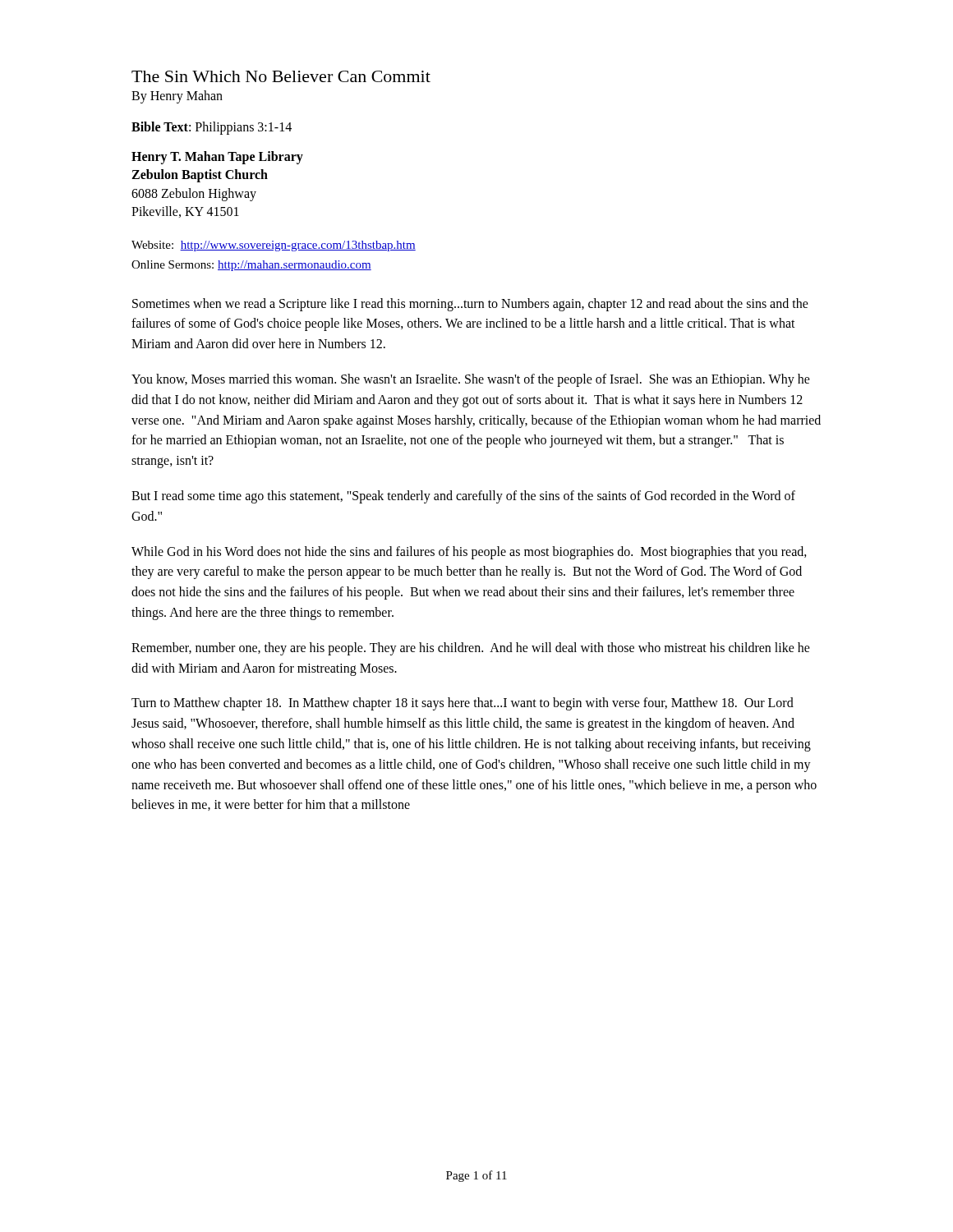The height and width of the screenshot is (1232, 953).
Task: Locate the block of text that opens with "While God in his Word does"
Action: (x=469, y=582)
